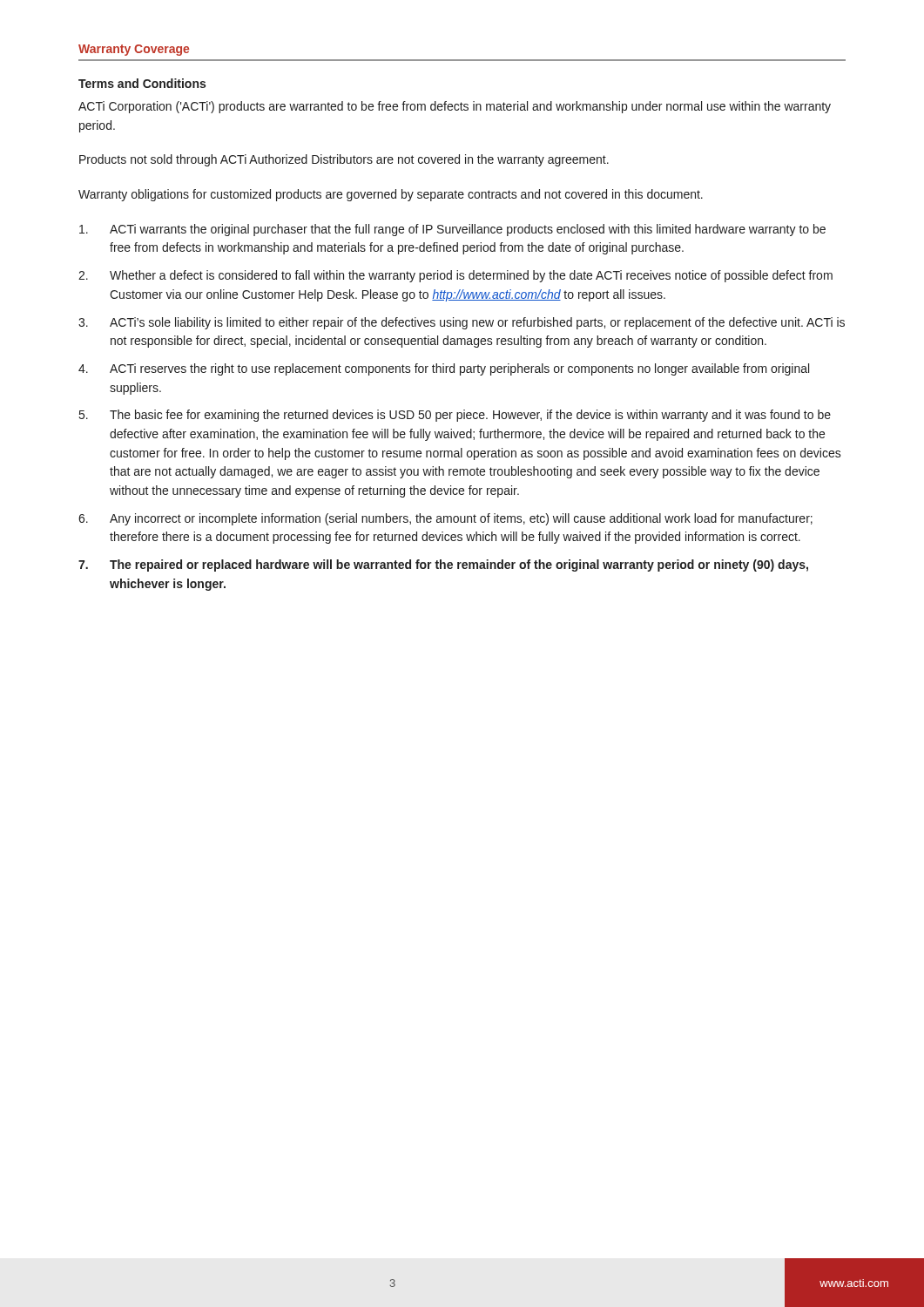This screenshot has height=1307, width=924.
Task: Find the block on this page that starts "3. ACTi’s sole liability is"
Action: (x=462, y=332)
